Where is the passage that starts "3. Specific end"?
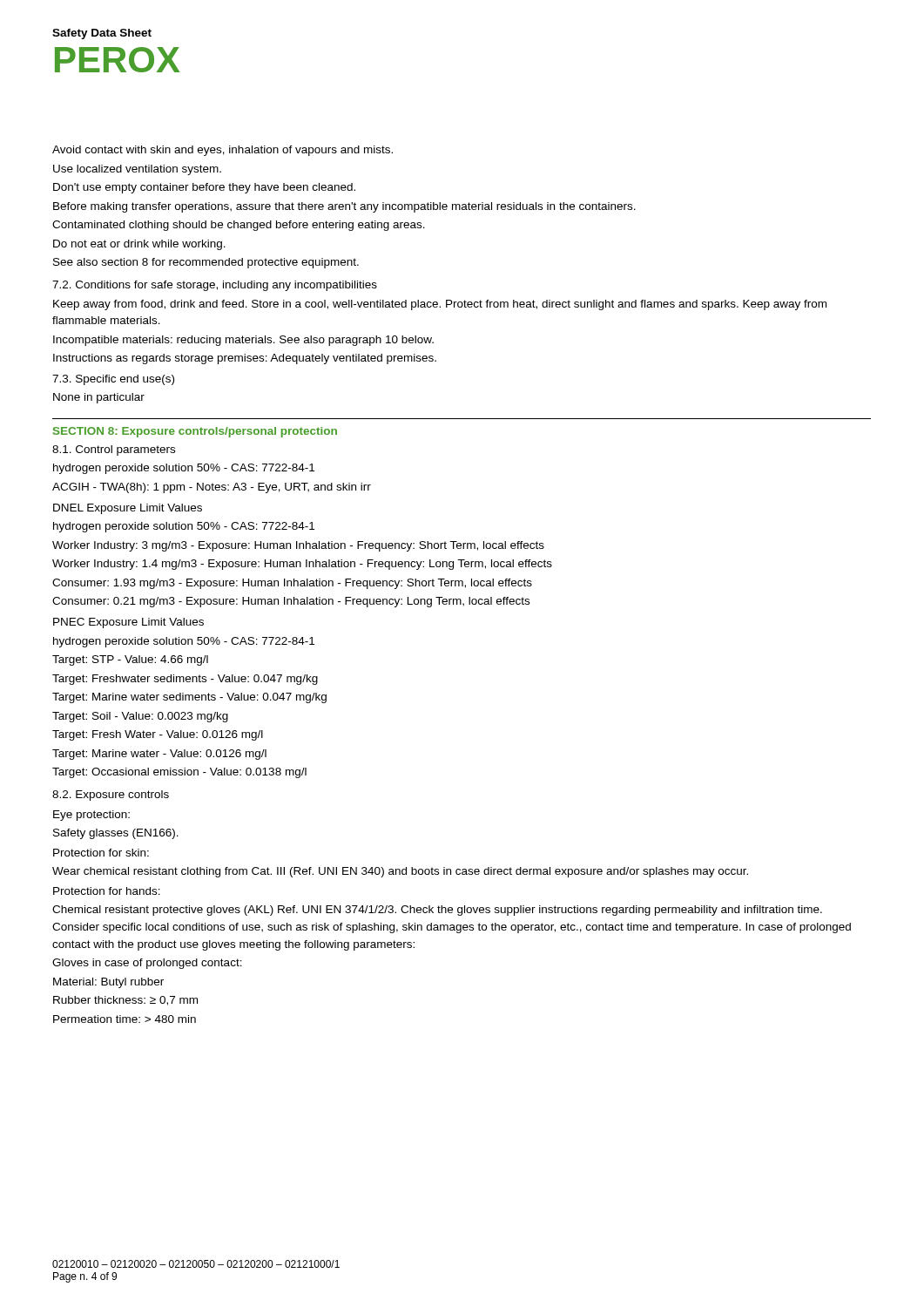The width and height of the screenshot is (924, 1307). tap(113, 380)
